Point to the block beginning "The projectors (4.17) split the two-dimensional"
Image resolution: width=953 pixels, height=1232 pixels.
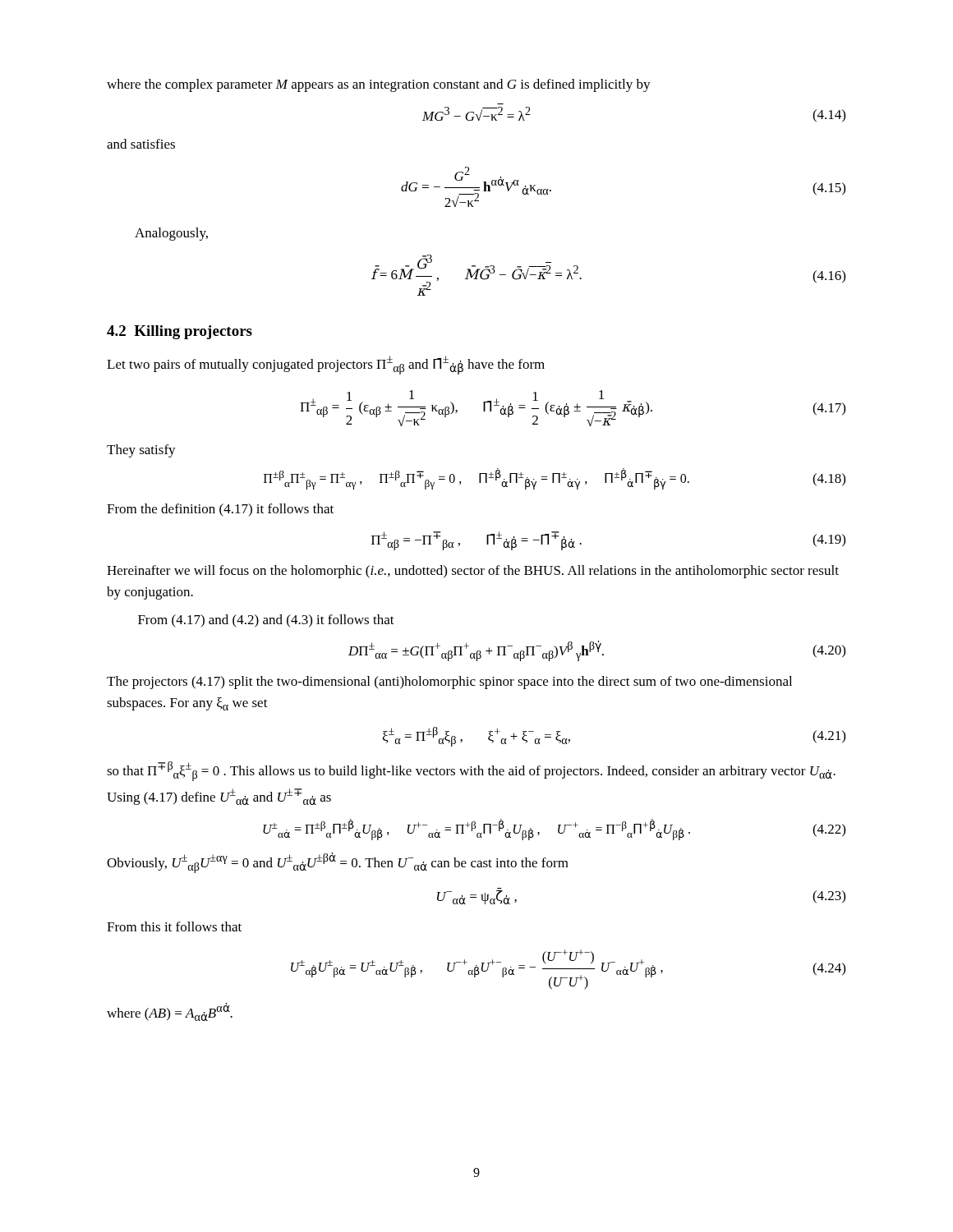click(450, 693)
